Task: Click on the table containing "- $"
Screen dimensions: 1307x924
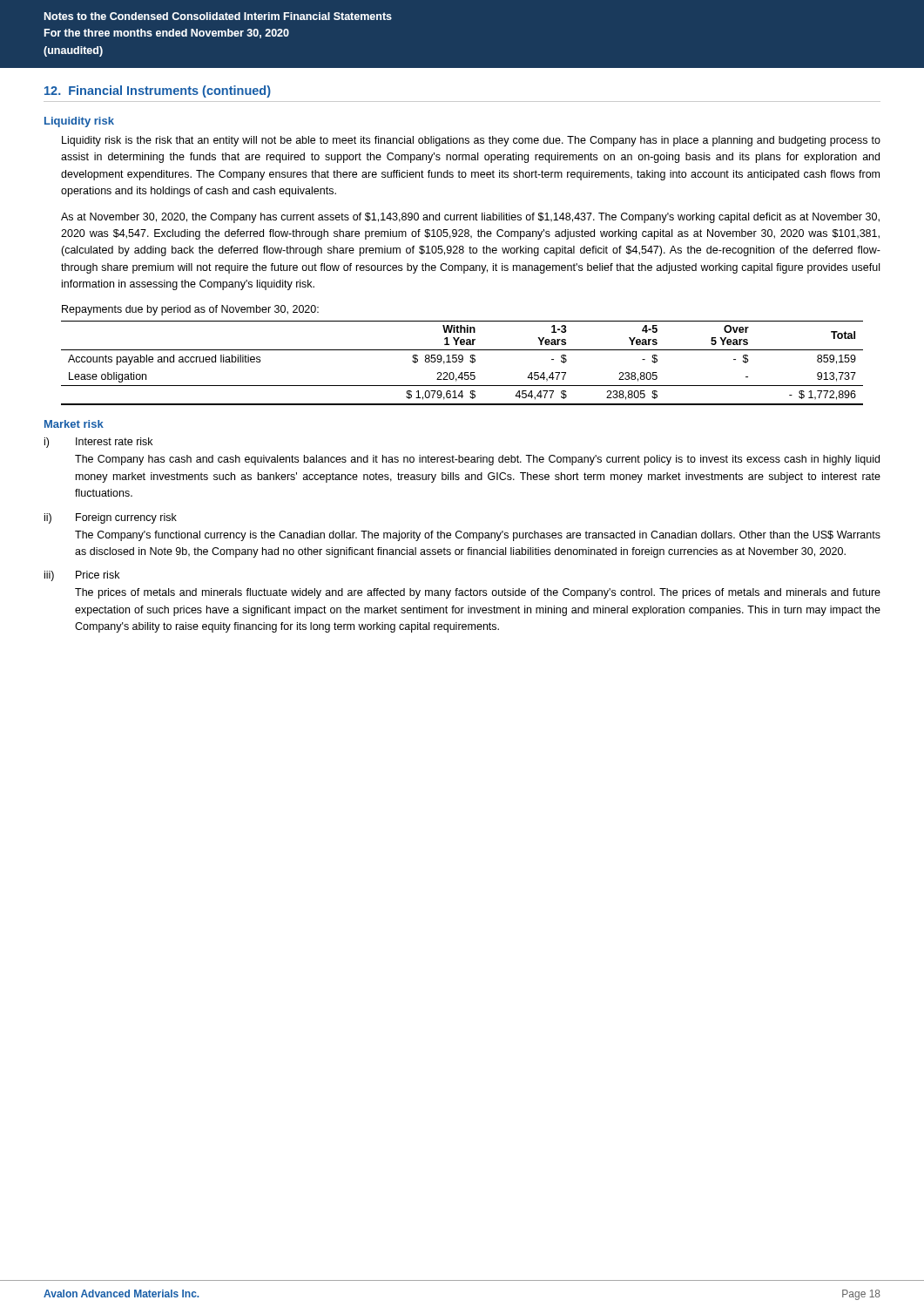Action: click(x=462, y=363)
